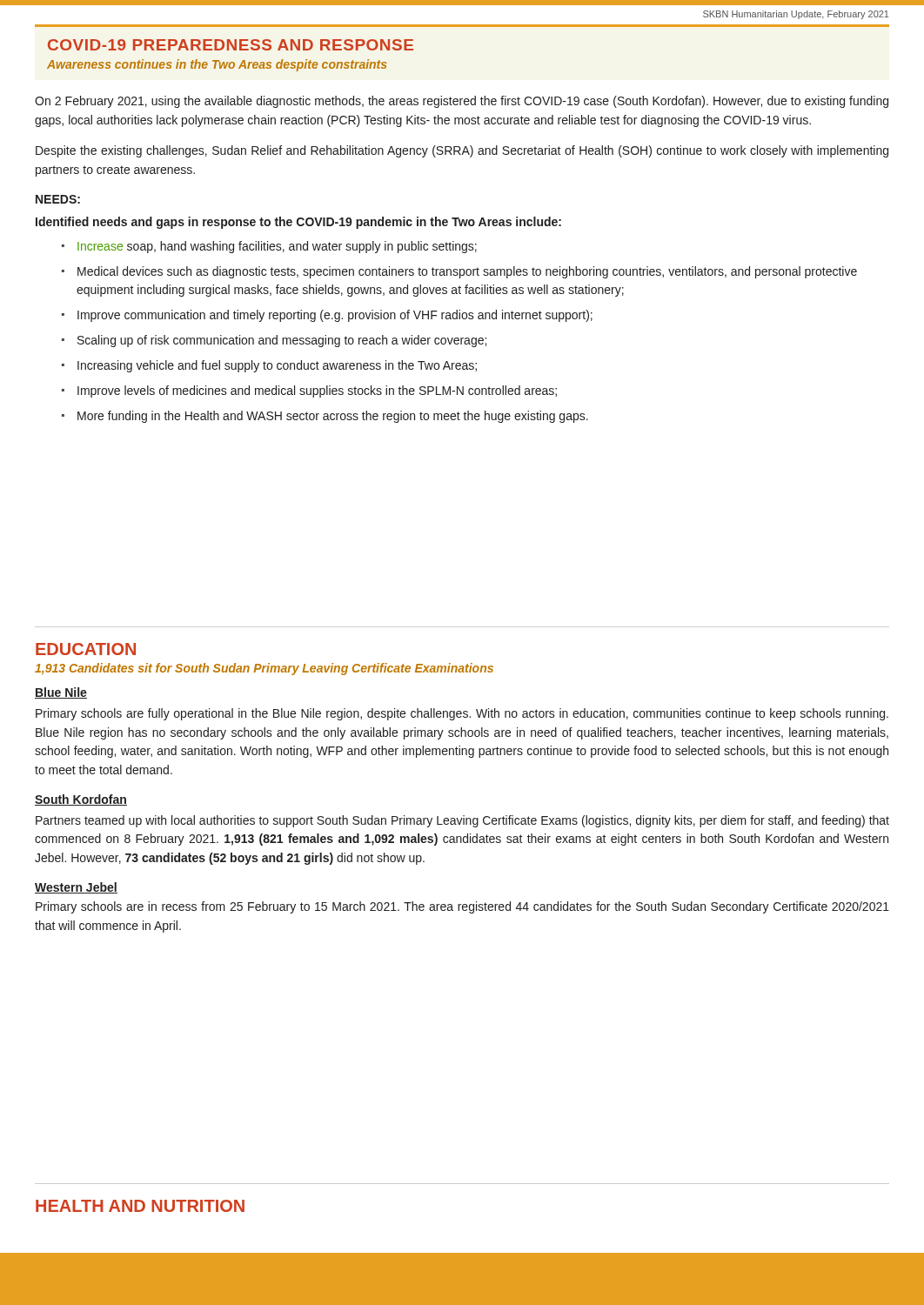Locate the list item that reads "Increase soap, hand washing facilities, and water supply"

(x=277, y=246)
